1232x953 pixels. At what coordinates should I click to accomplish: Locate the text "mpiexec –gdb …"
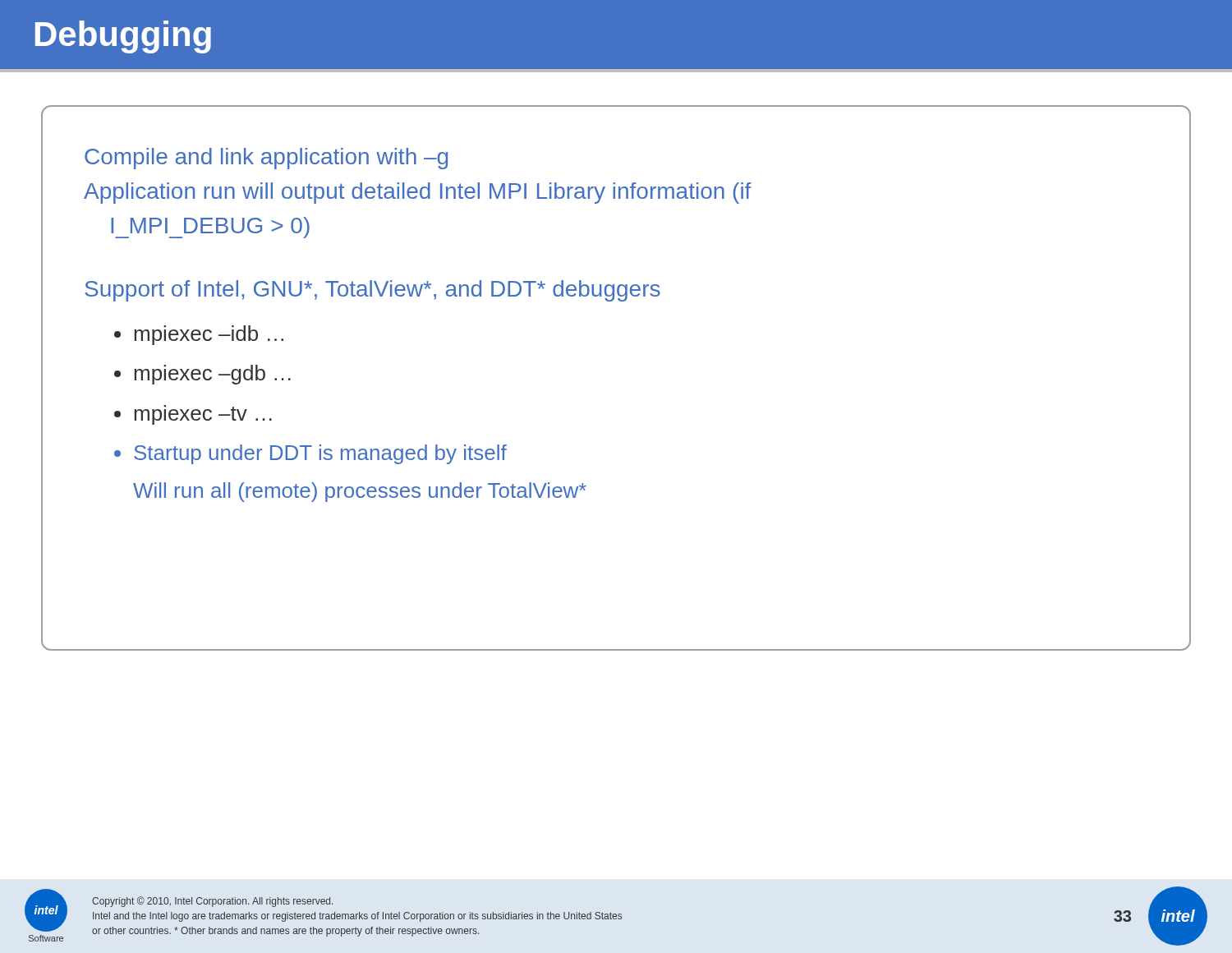(213, 373)
